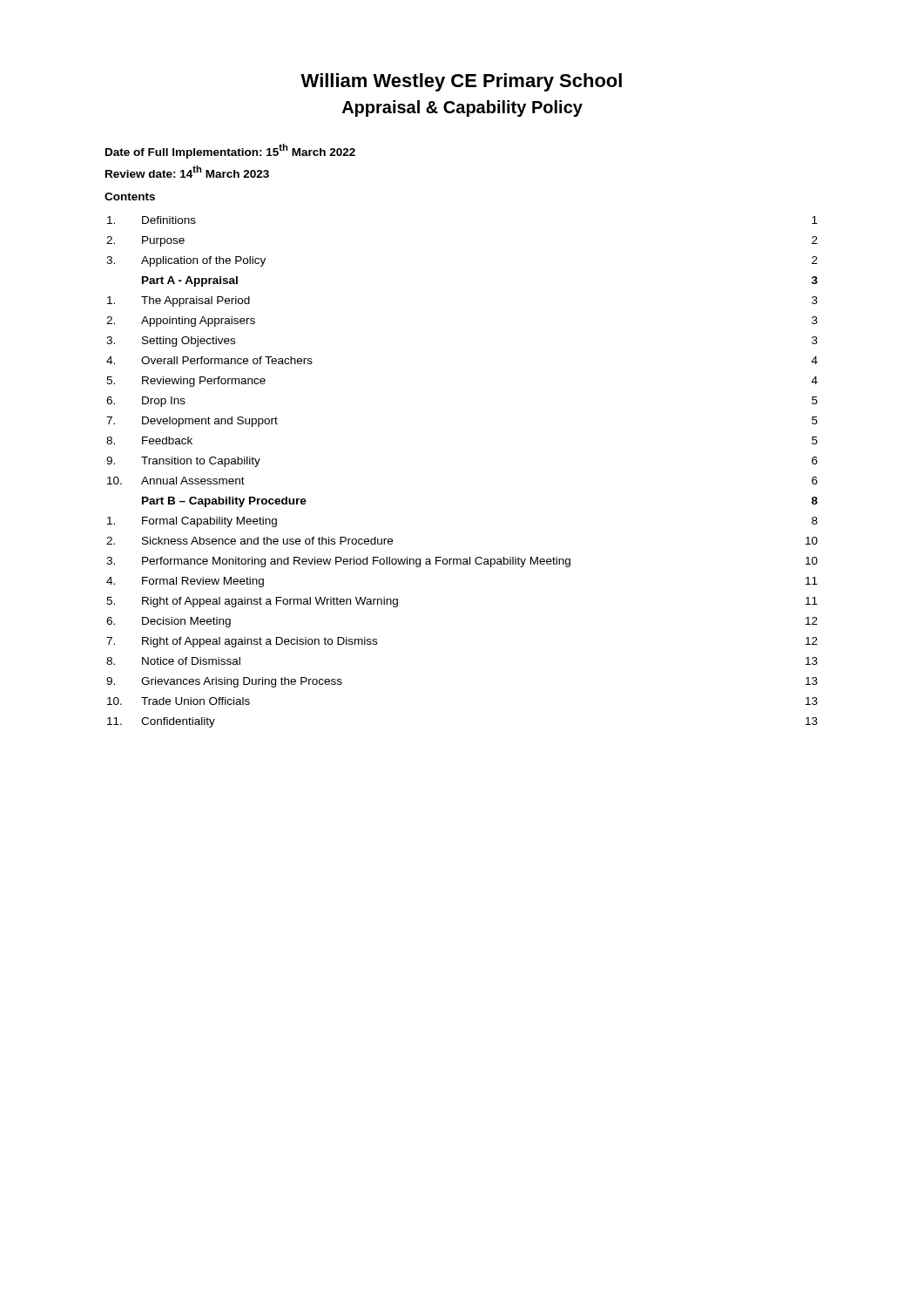Find the text containing "Review date: 14th March 2023"
This screenshot has height=1307, width=924.
point(187,171)
